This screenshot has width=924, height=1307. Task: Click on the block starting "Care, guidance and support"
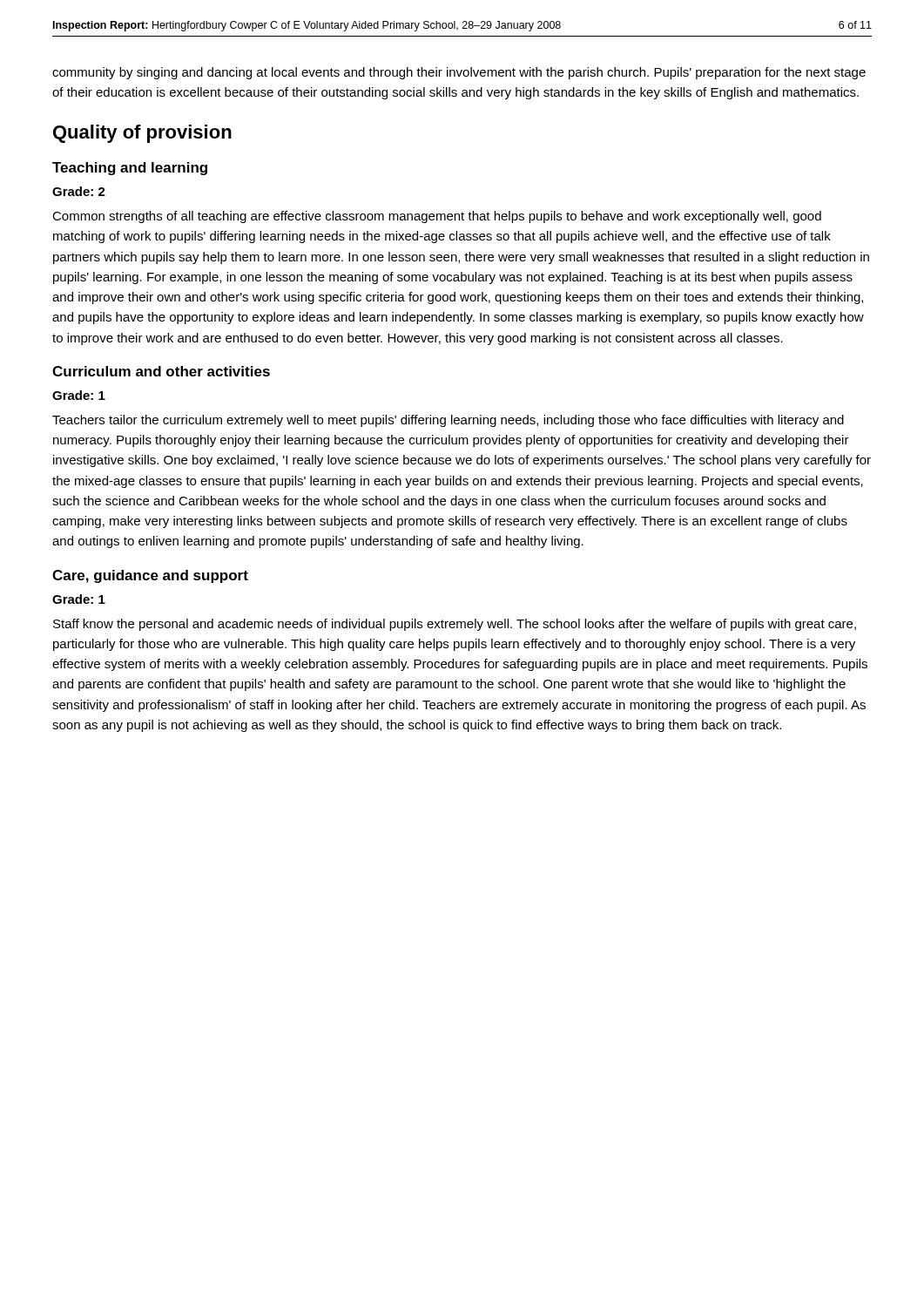(x=150, y=575)
